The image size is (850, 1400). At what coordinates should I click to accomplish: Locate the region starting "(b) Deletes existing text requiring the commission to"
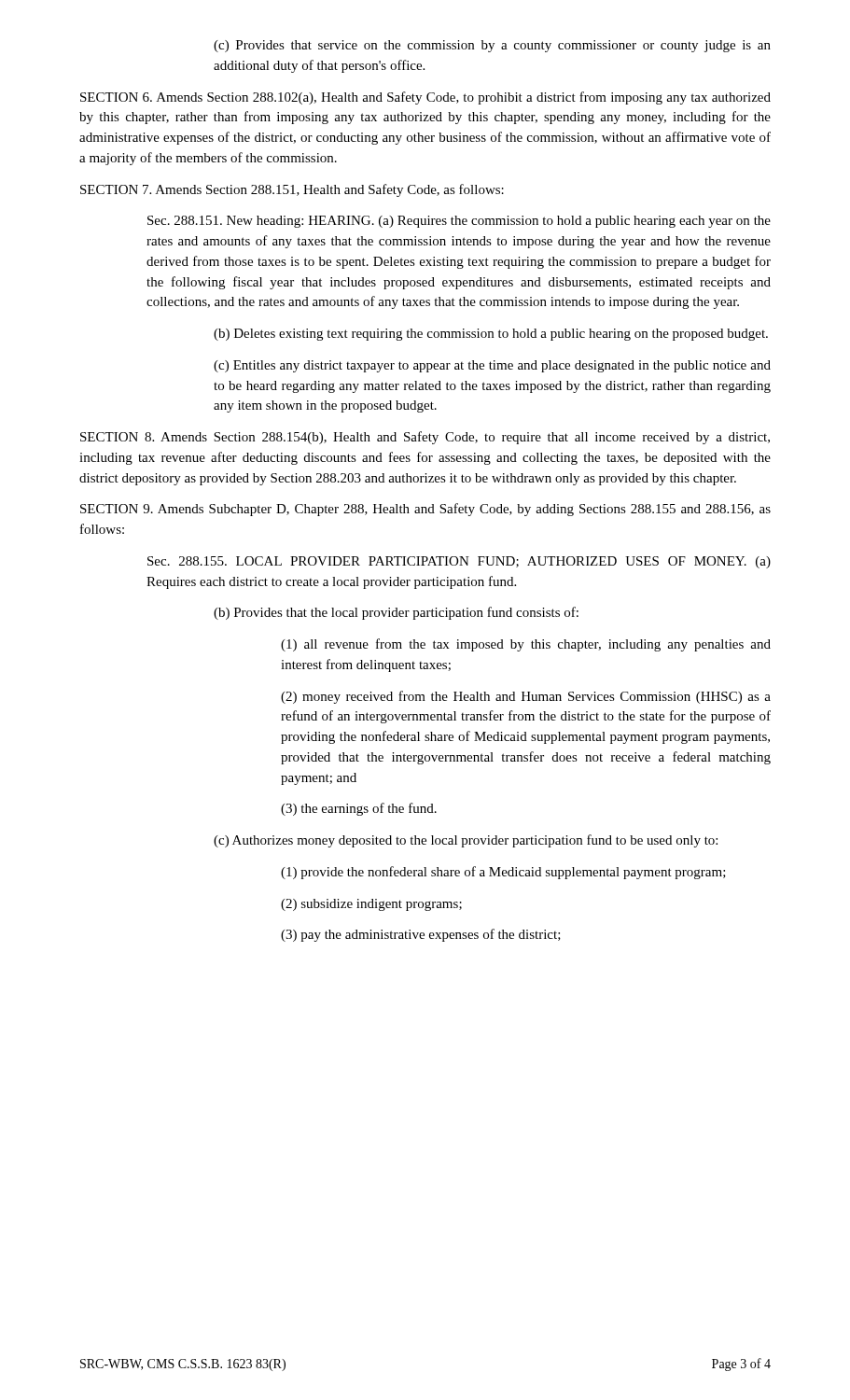(492, 334)
